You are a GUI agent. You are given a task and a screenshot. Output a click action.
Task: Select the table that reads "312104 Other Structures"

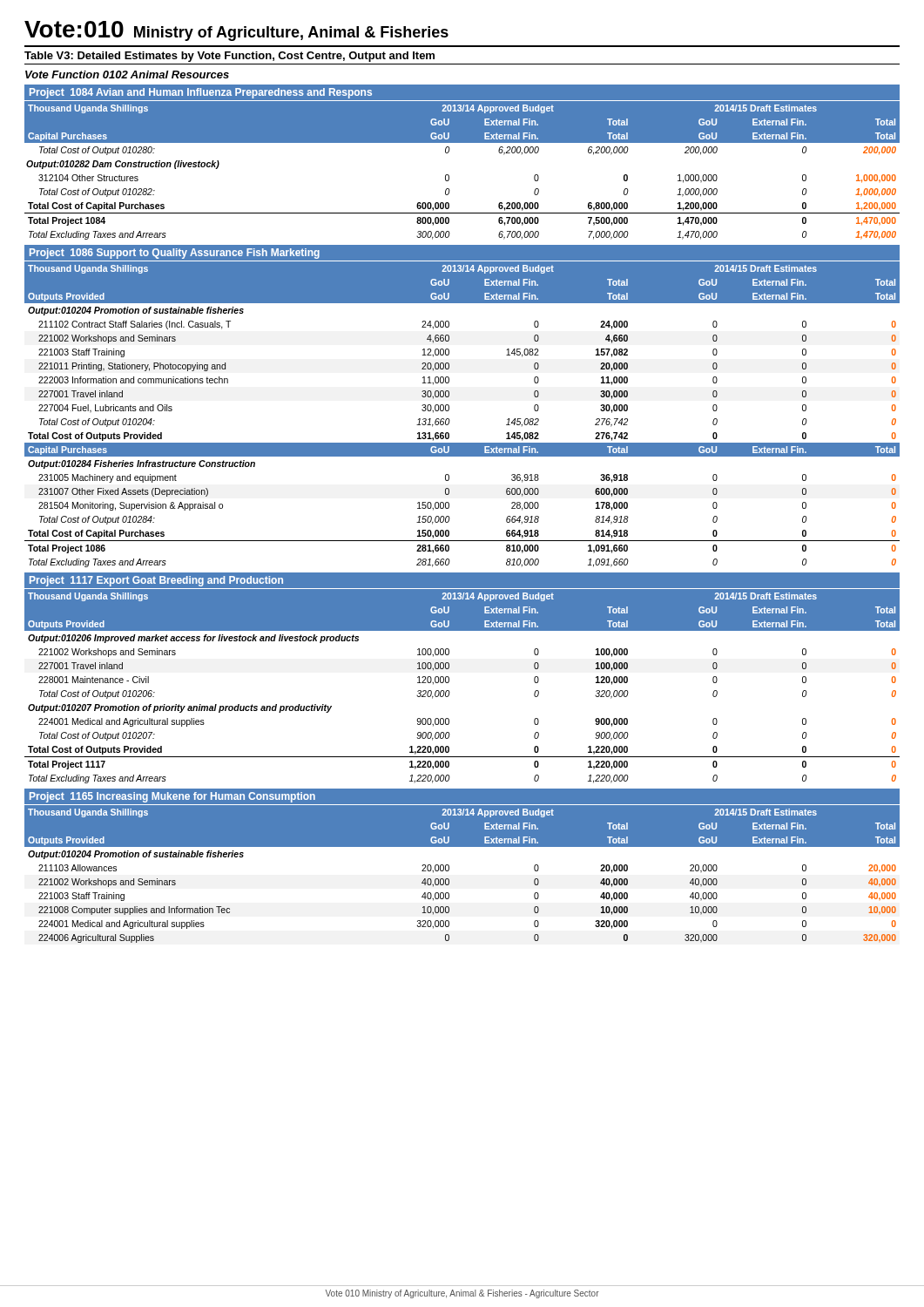click(x=462, y=171)
